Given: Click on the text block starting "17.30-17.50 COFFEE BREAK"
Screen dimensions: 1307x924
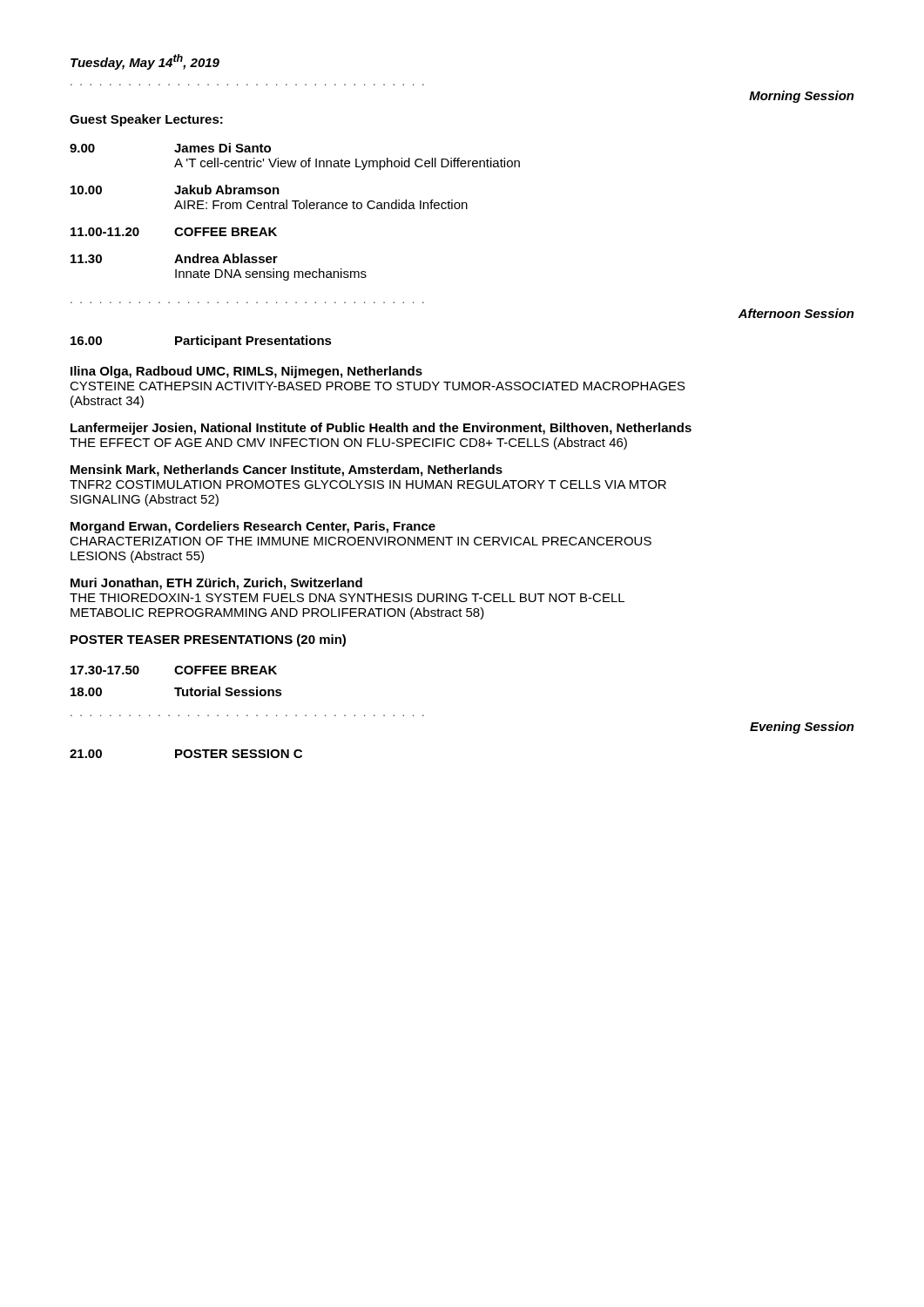Looking at the screenshot, I should click(x=174, y=670).
